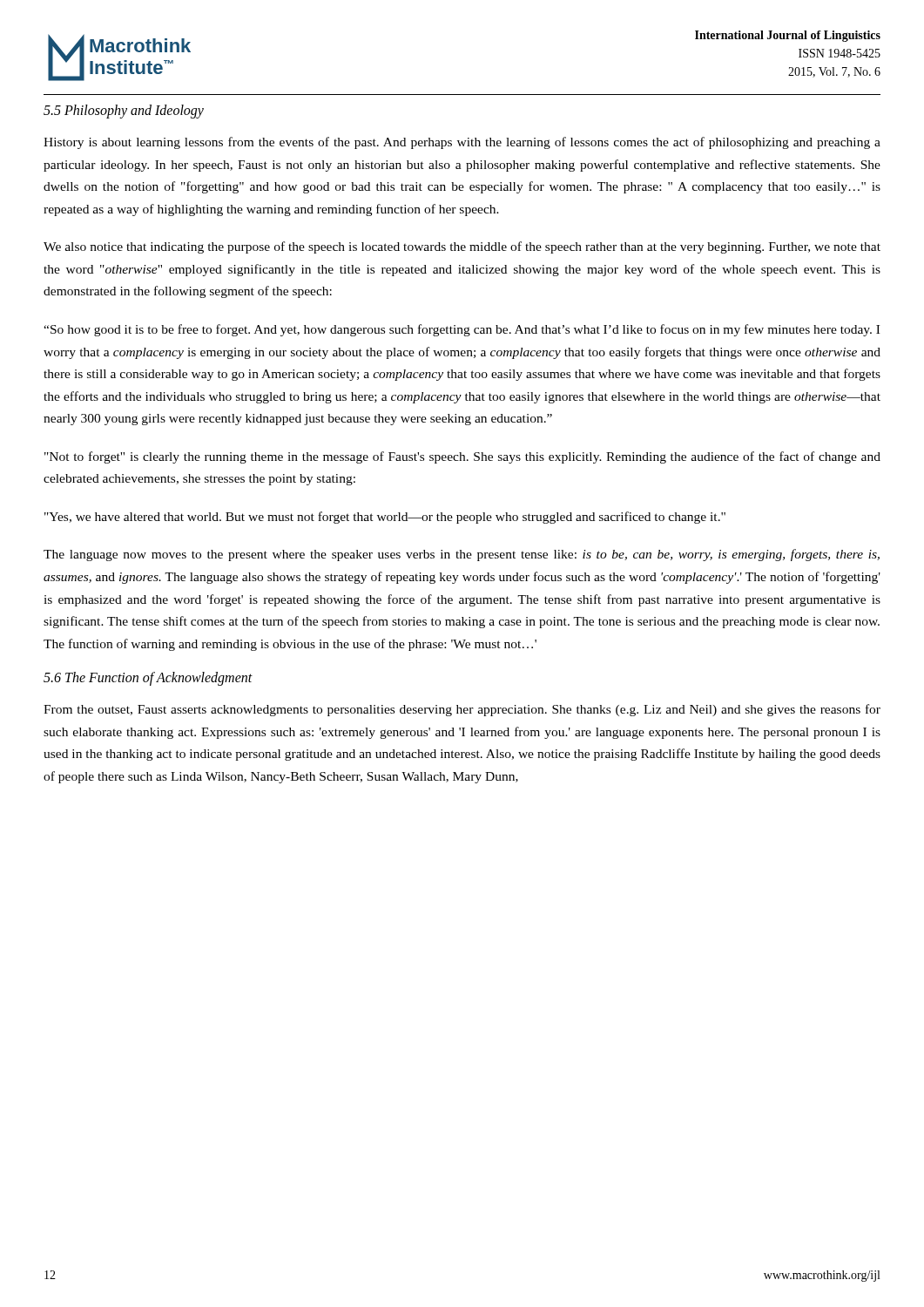924x1307 pixels.
Task: Click on the text block with the text "History is about learning lessons"
Action: [x=462, y=175]
